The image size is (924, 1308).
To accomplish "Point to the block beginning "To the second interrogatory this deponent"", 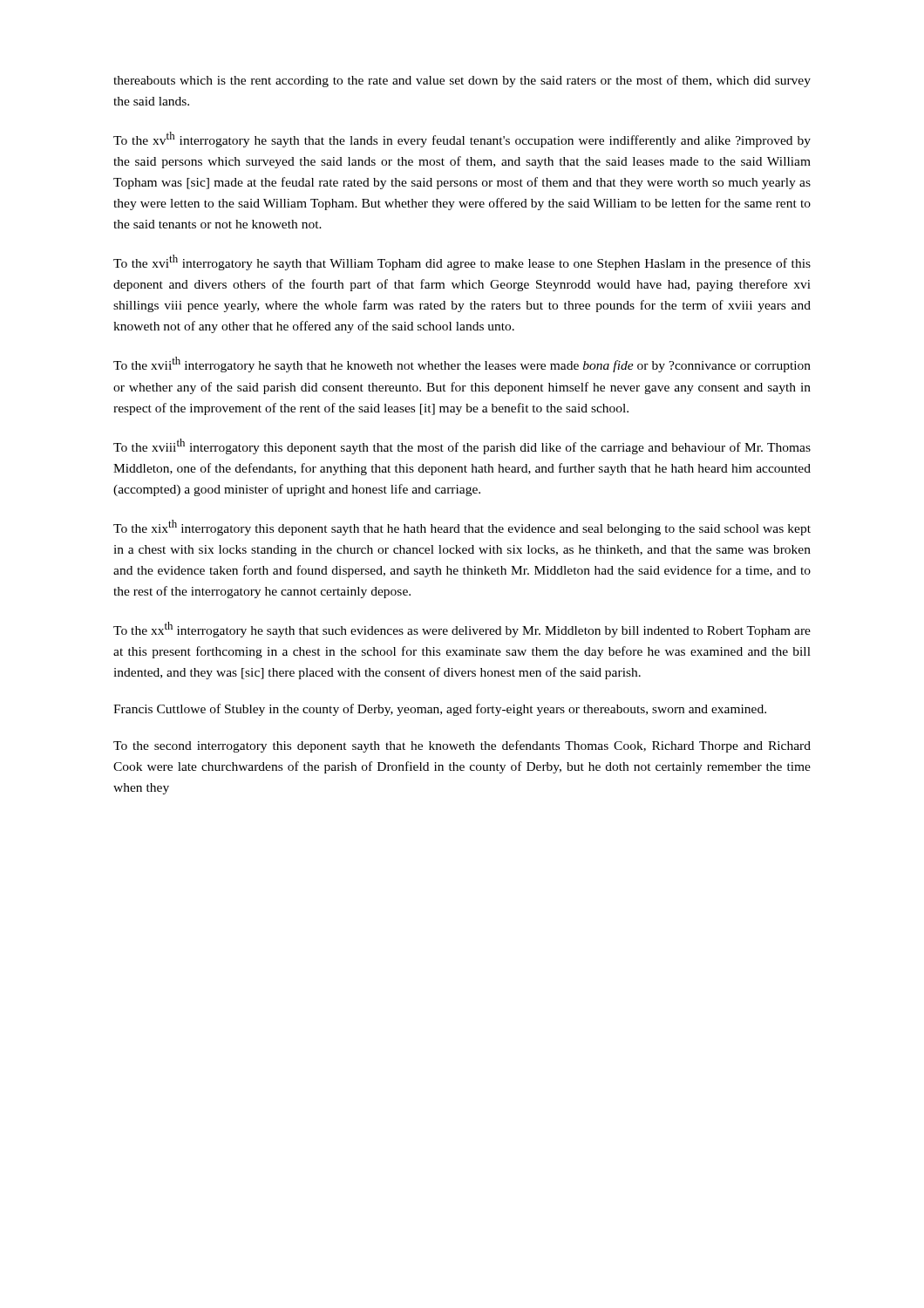I will coord(462,766).
